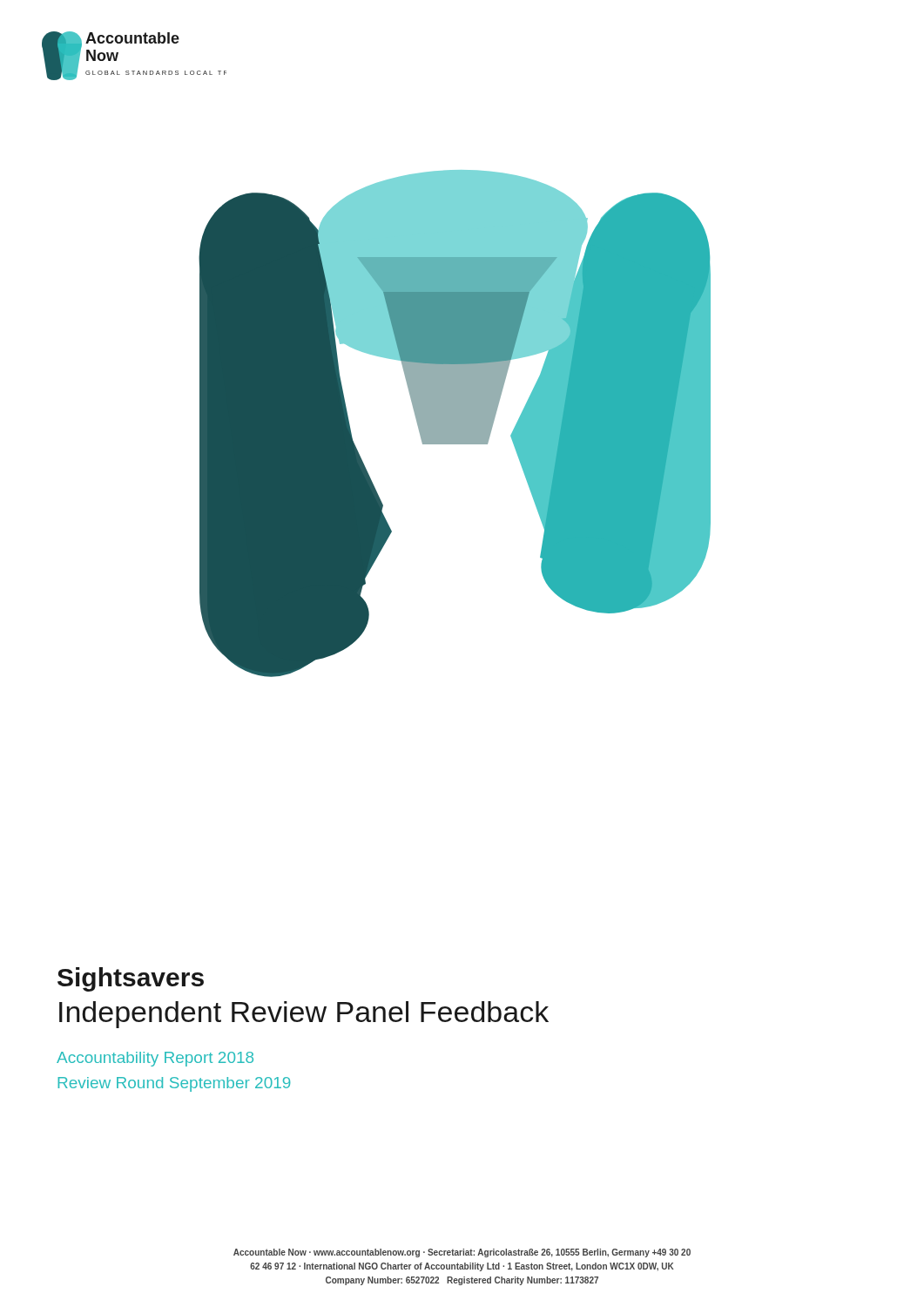924x1307 pixels.
Task: Select the text block with the text "Accountability Report 2018"
Action: (155, 1059)
